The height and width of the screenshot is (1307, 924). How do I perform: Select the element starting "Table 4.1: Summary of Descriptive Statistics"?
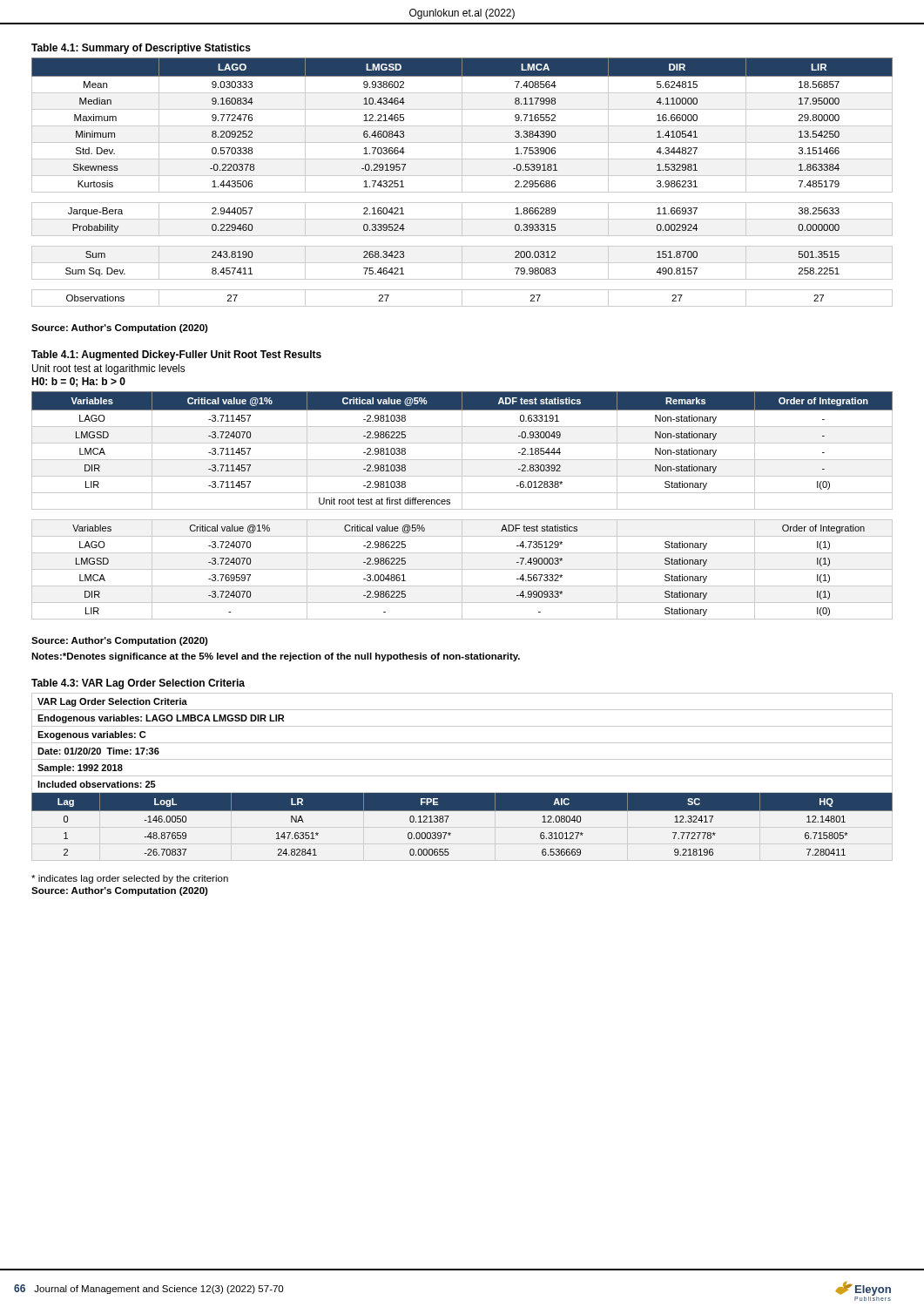[x=141, y=48]
